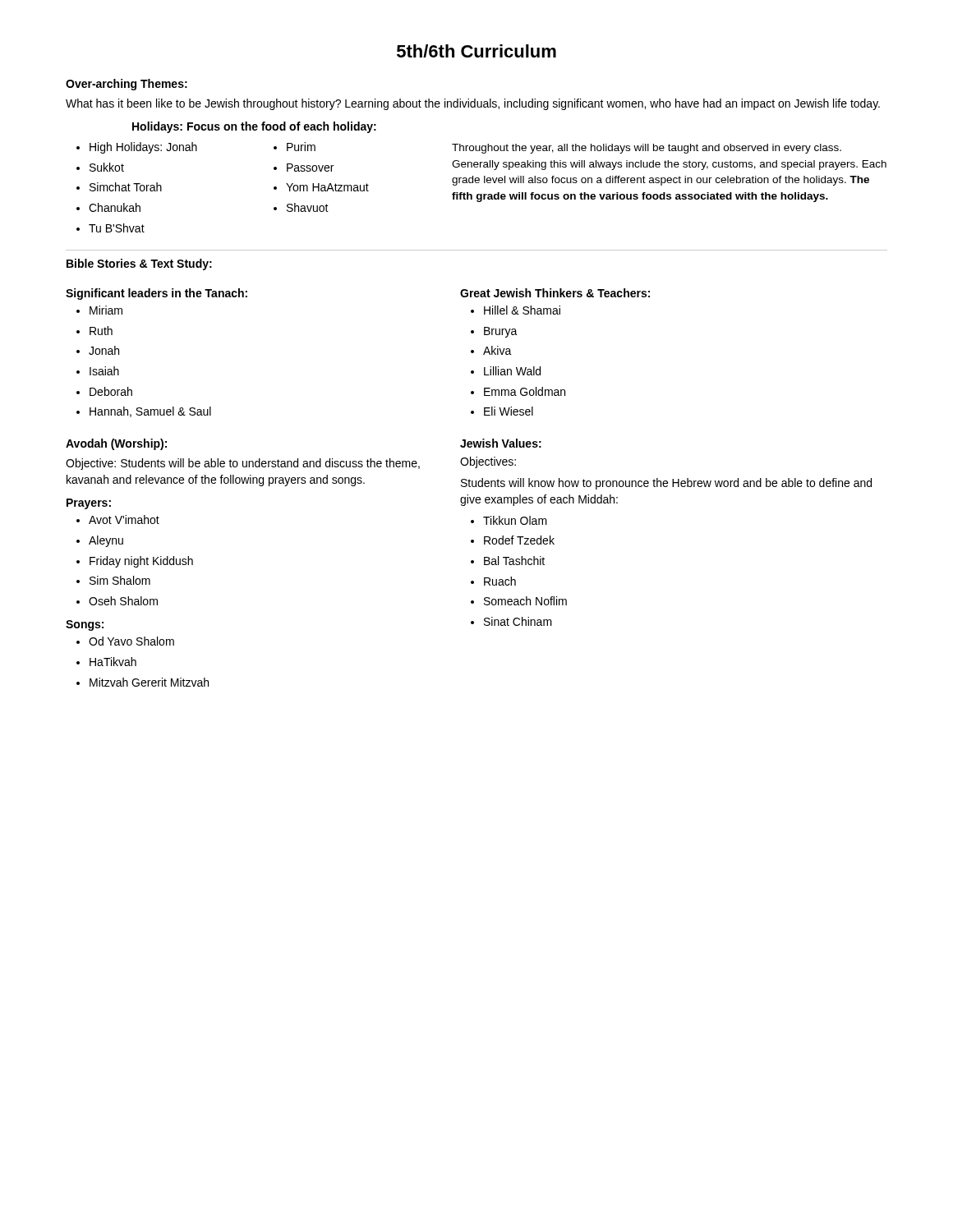Click on the section header that reads "Over-arching Themes:"
This screenshot has height=1232, width=953.
[x=127, y=84]
